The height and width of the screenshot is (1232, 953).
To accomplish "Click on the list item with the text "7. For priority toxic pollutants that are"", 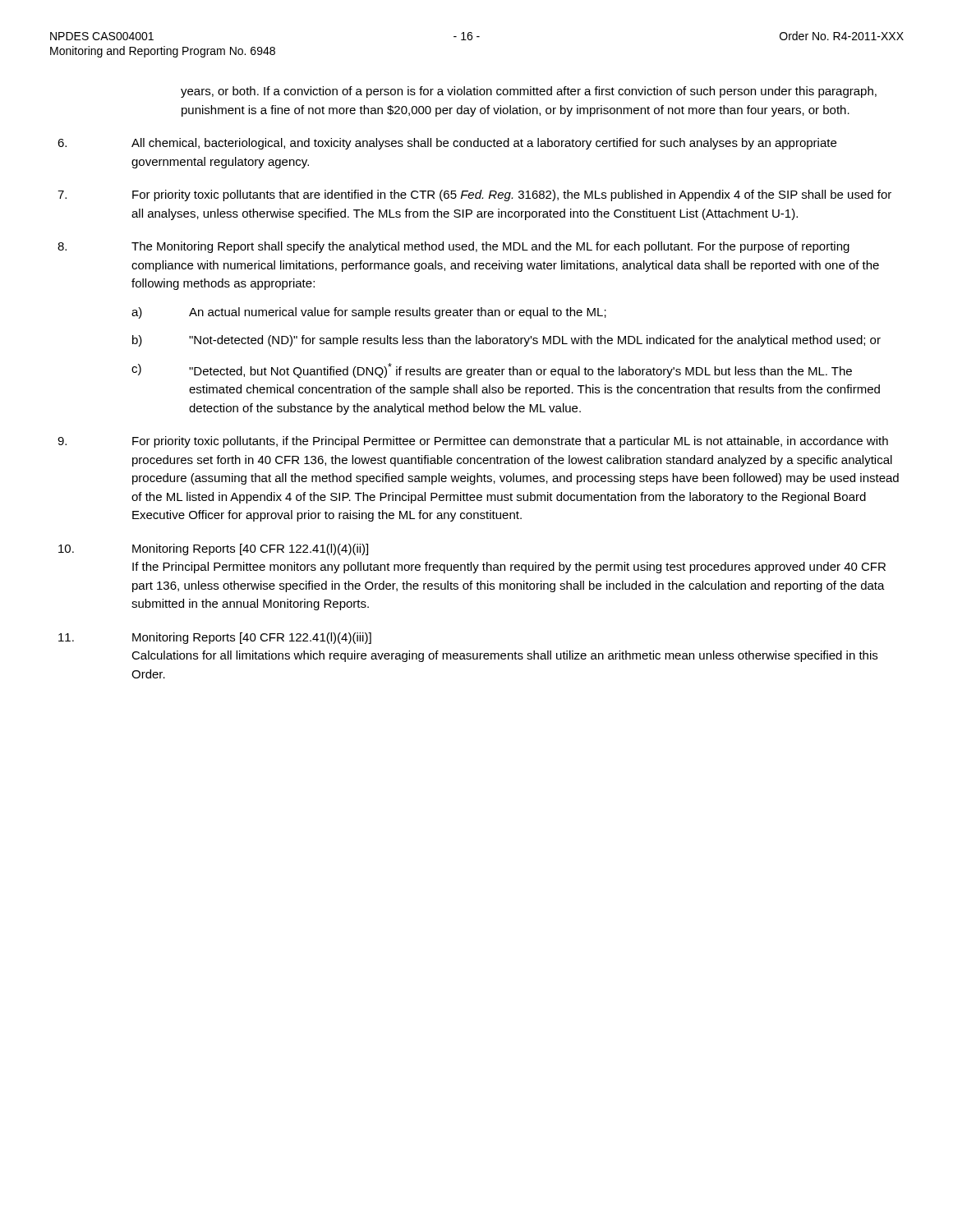I will click(x=476, y=204).
